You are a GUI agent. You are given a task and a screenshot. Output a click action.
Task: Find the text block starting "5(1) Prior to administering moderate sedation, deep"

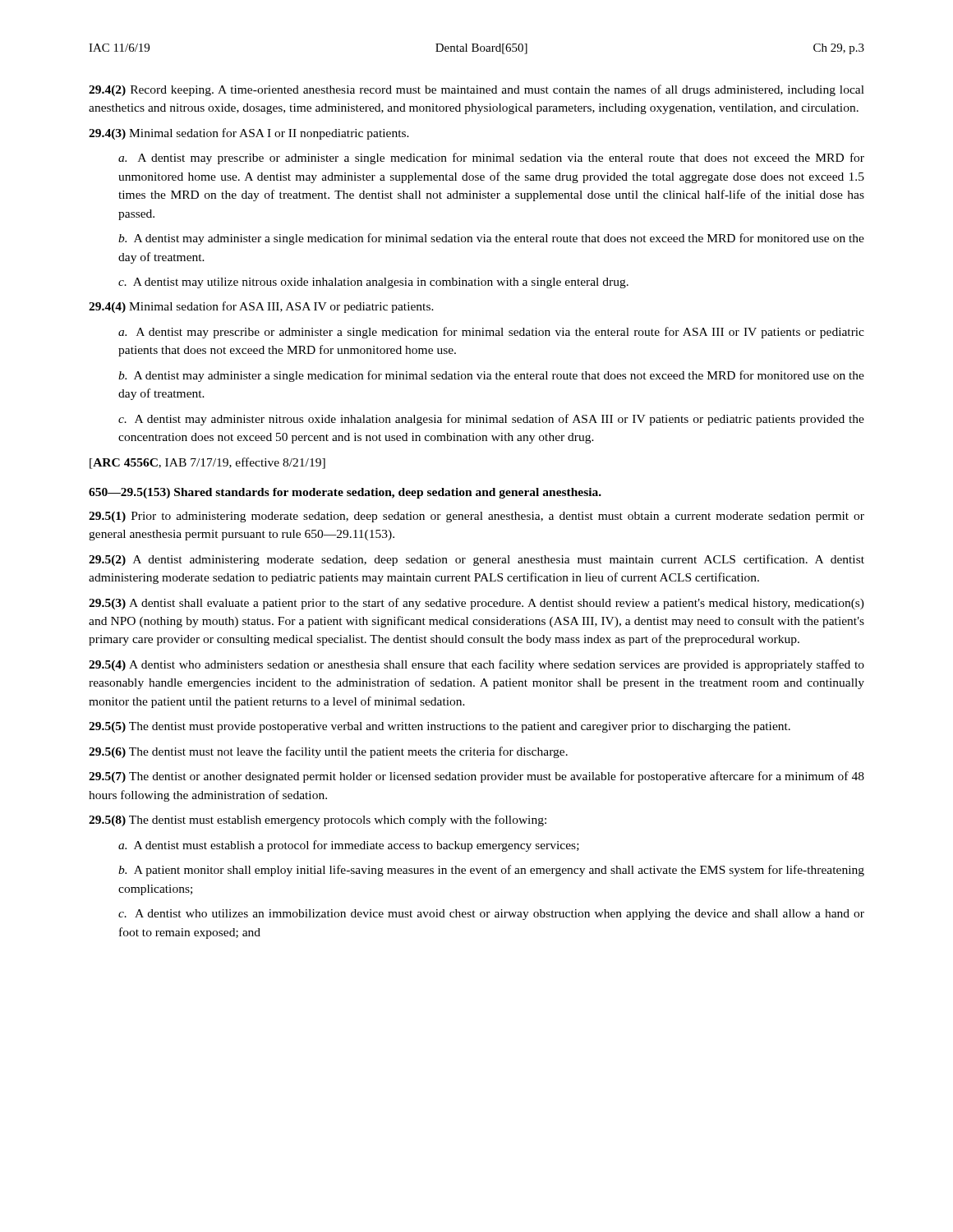(476, 524)
